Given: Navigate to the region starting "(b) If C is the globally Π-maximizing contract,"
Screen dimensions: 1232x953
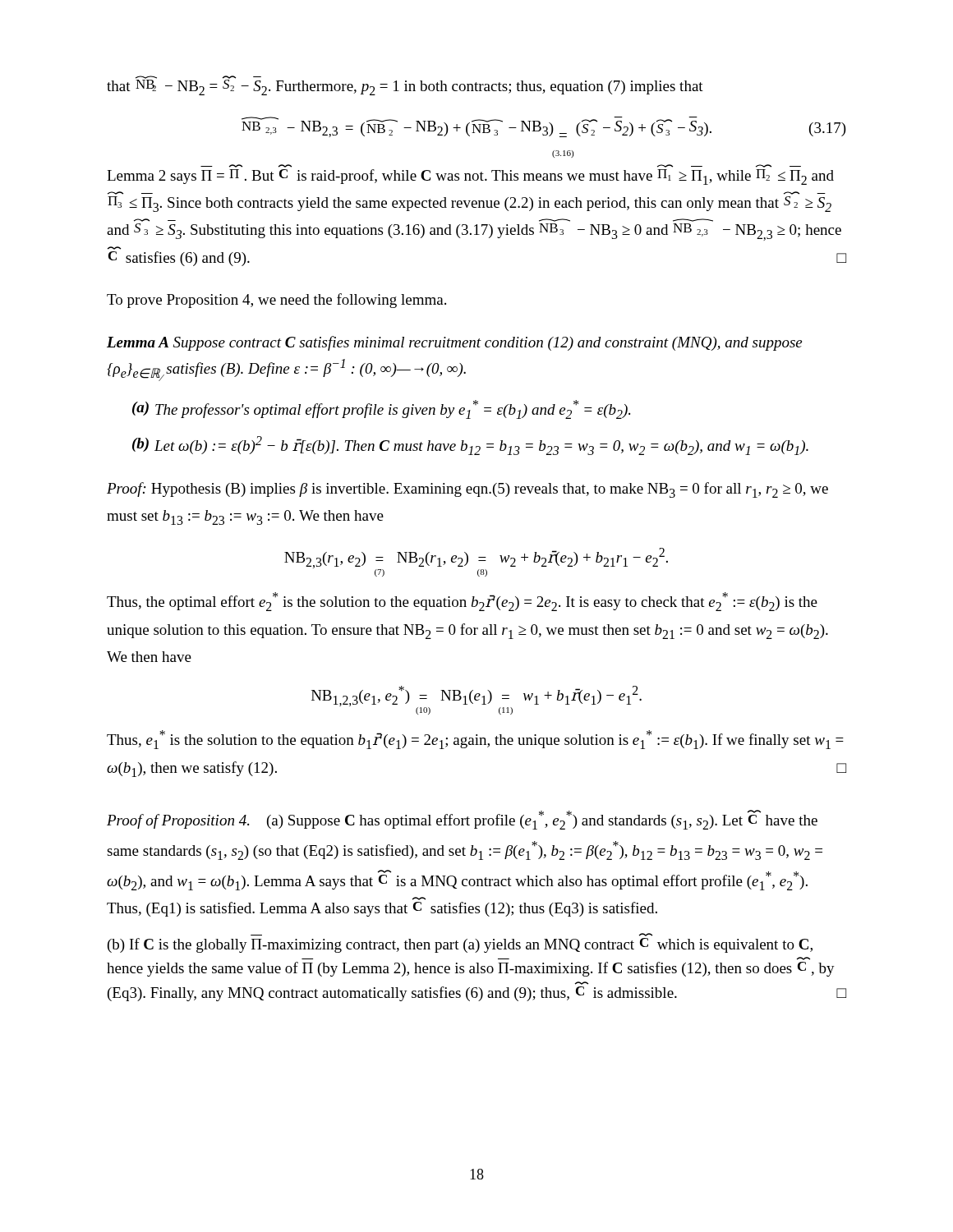Looking at the screenshot, I should (476, 969).
